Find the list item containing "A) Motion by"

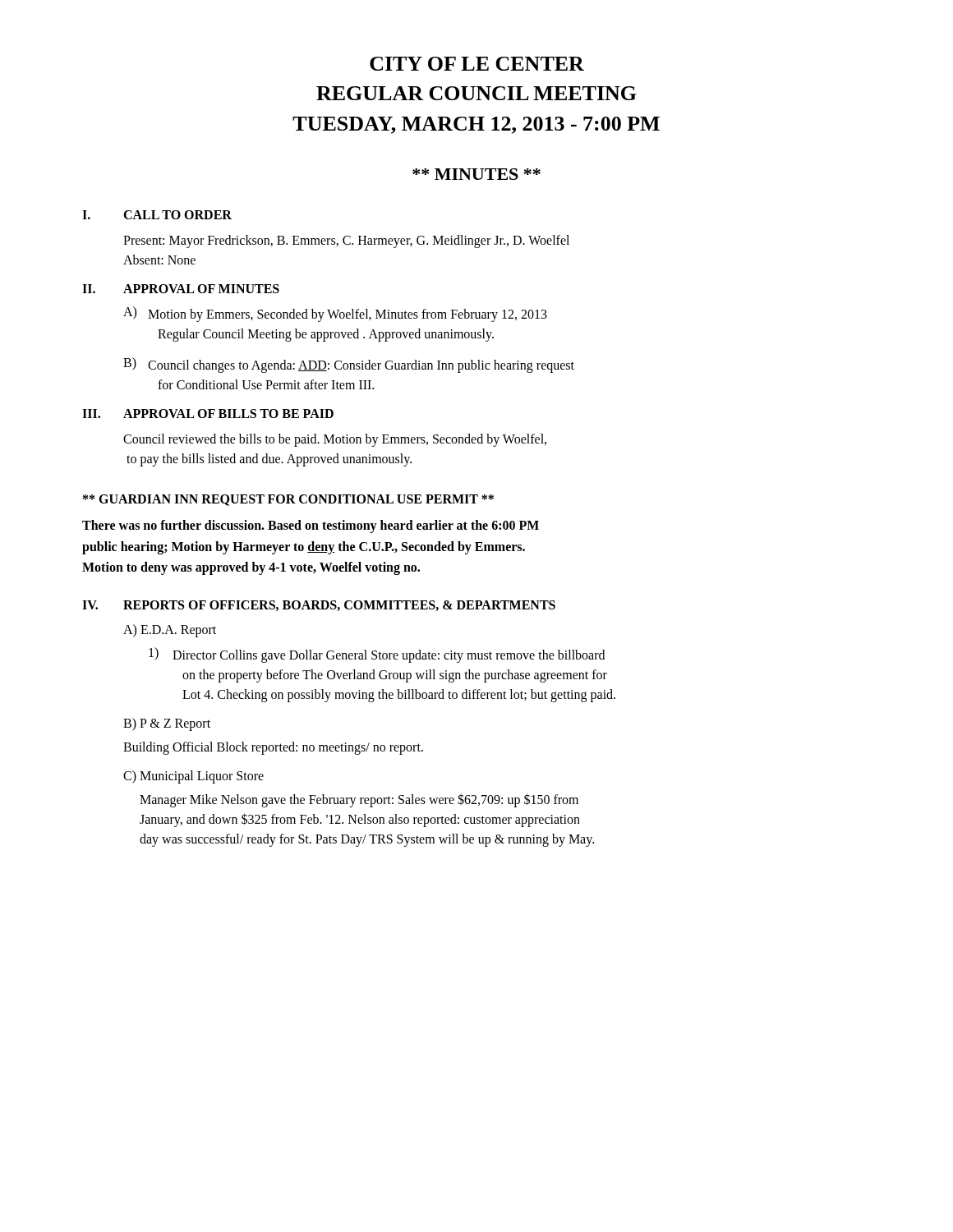(497, 325)
